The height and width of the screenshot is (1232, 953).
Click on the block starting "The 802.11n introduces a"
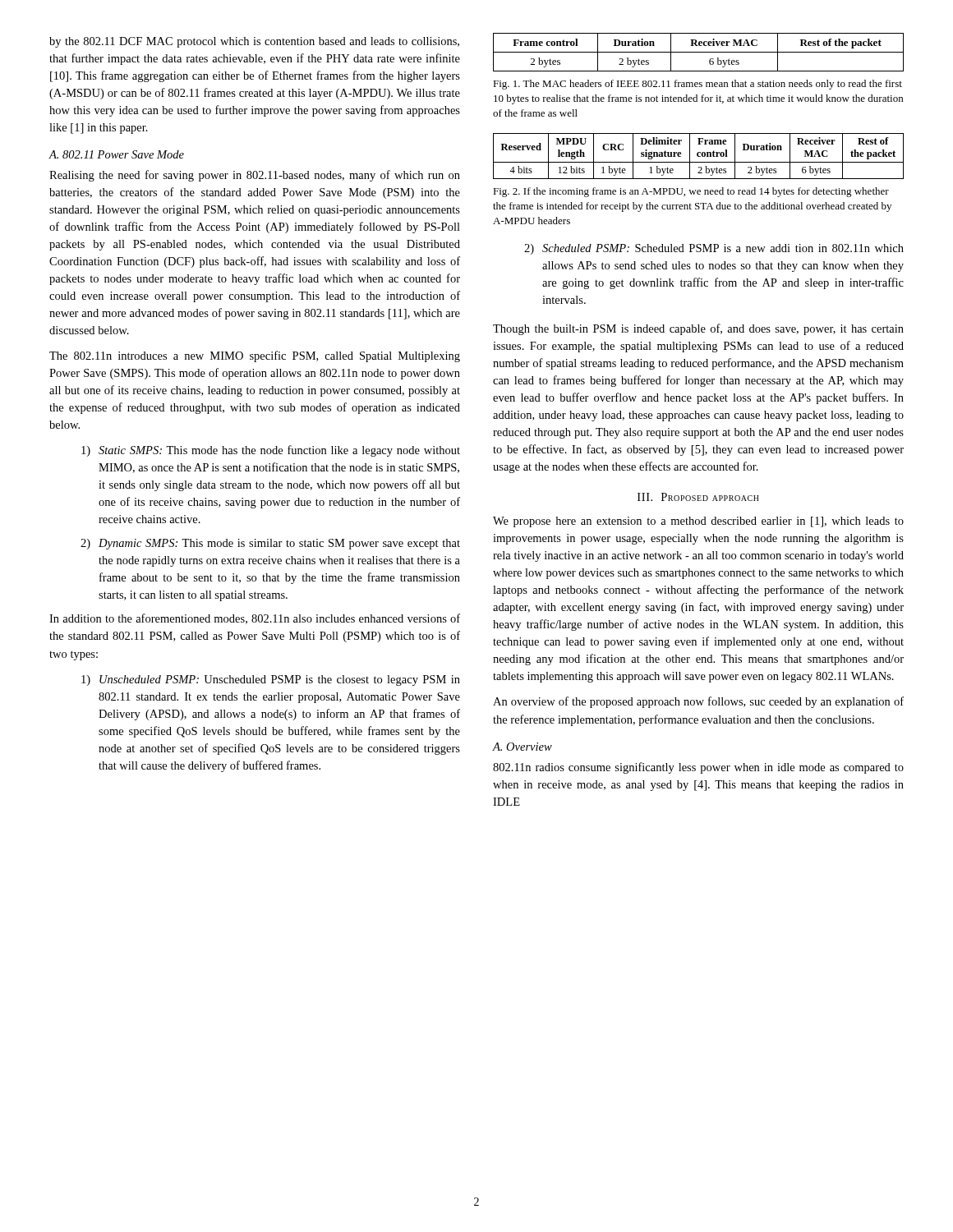(255, 390)
